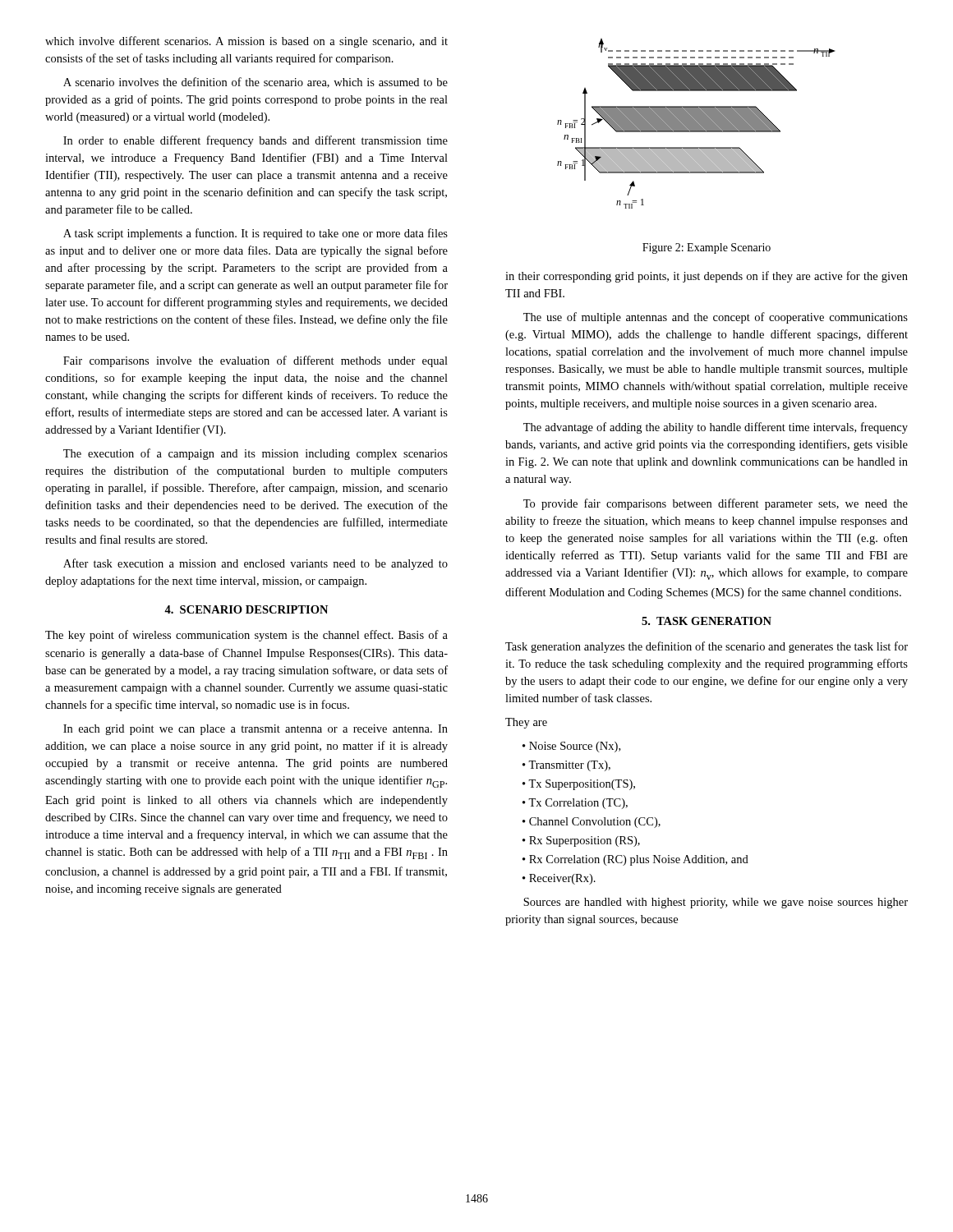The height and width of the screenshot is (1232, 953).
Task: Where is the passage that starts "A scenario involves the definition of the"?
Action: point(246,100)
